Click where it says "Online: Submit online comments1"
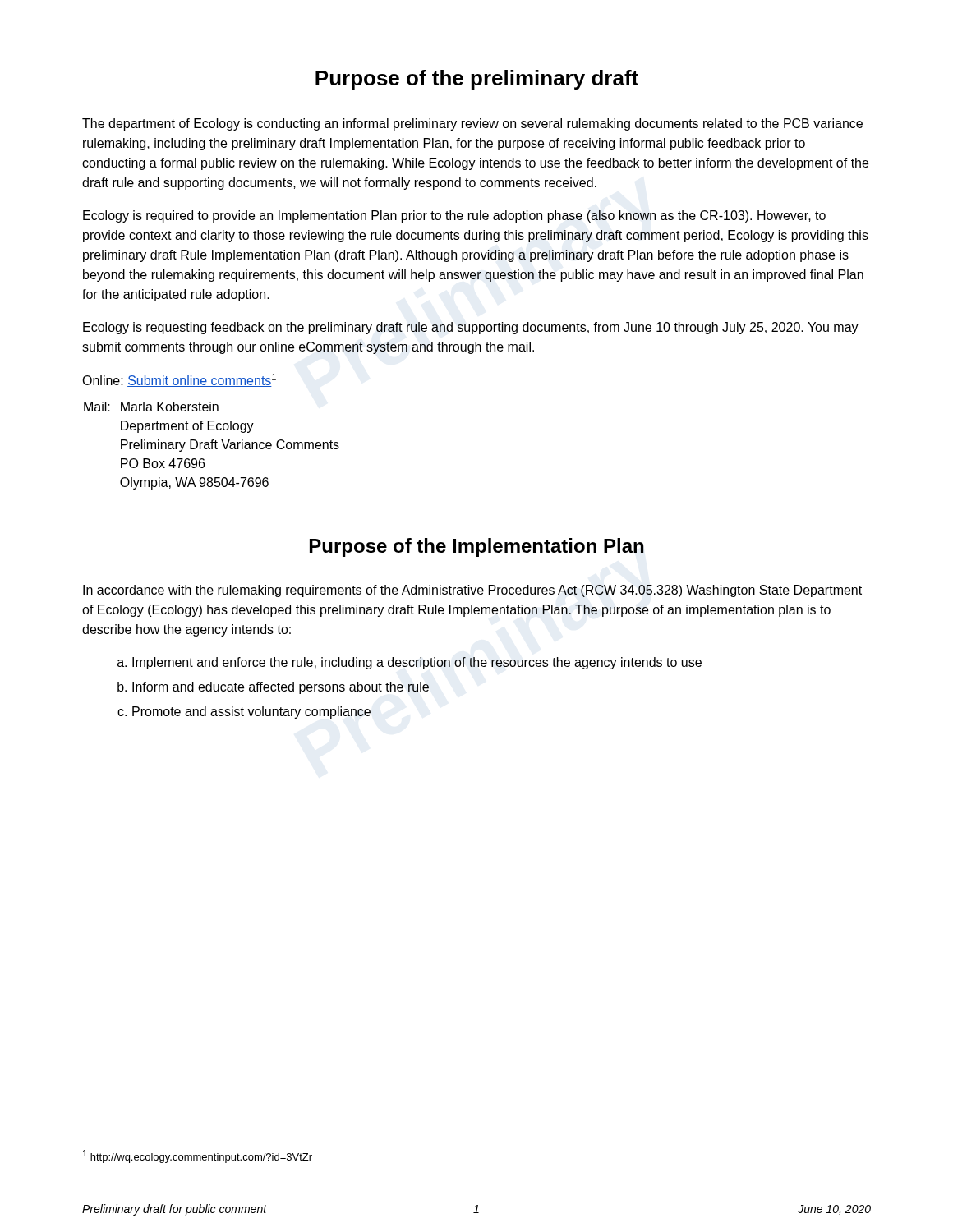953x1232 pixels. [x=179, y=380]
